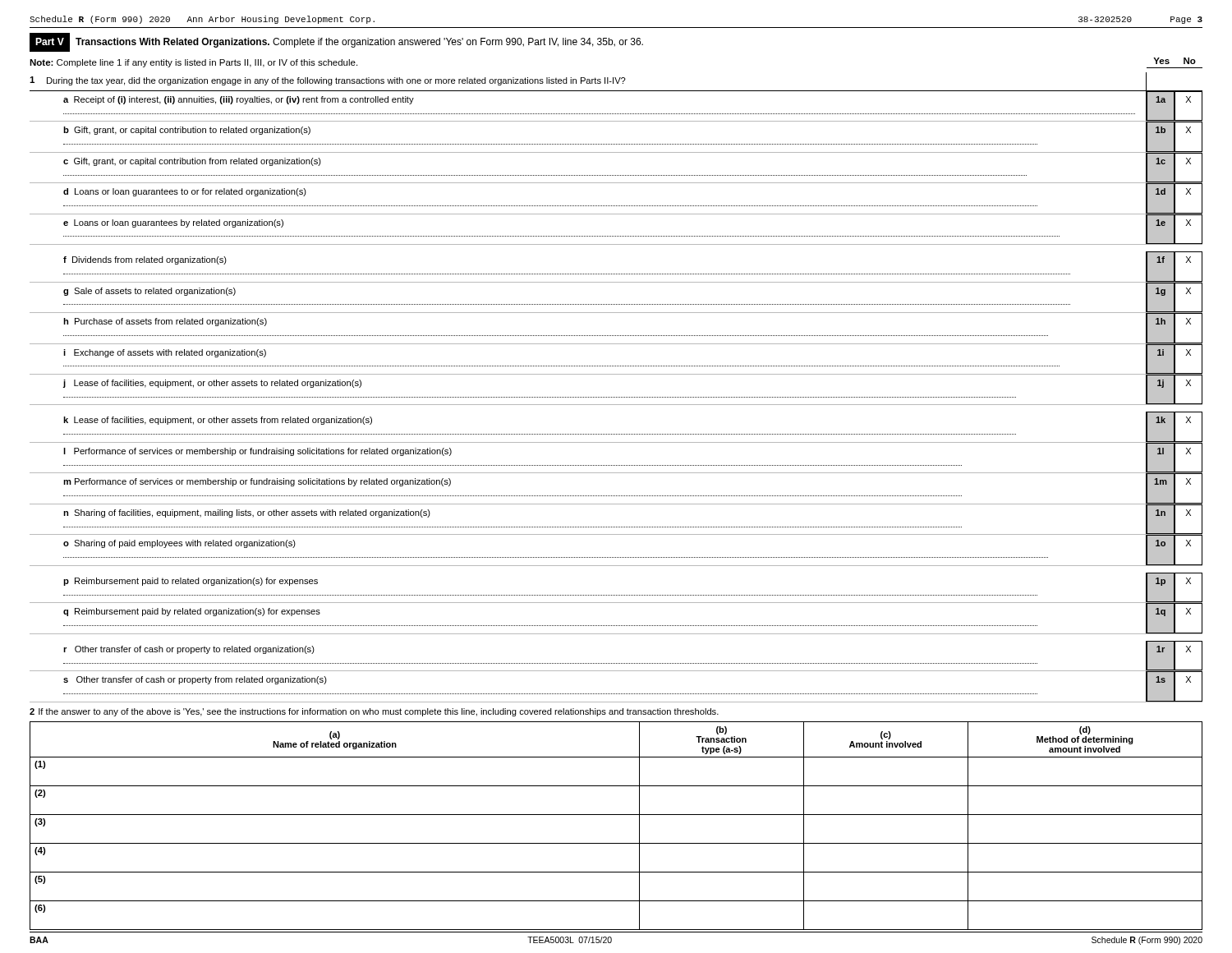Viewport: 1232px width, 953px height.
Task: Find the block on this page that starts "e Loans or"
Action: point(616,229)
